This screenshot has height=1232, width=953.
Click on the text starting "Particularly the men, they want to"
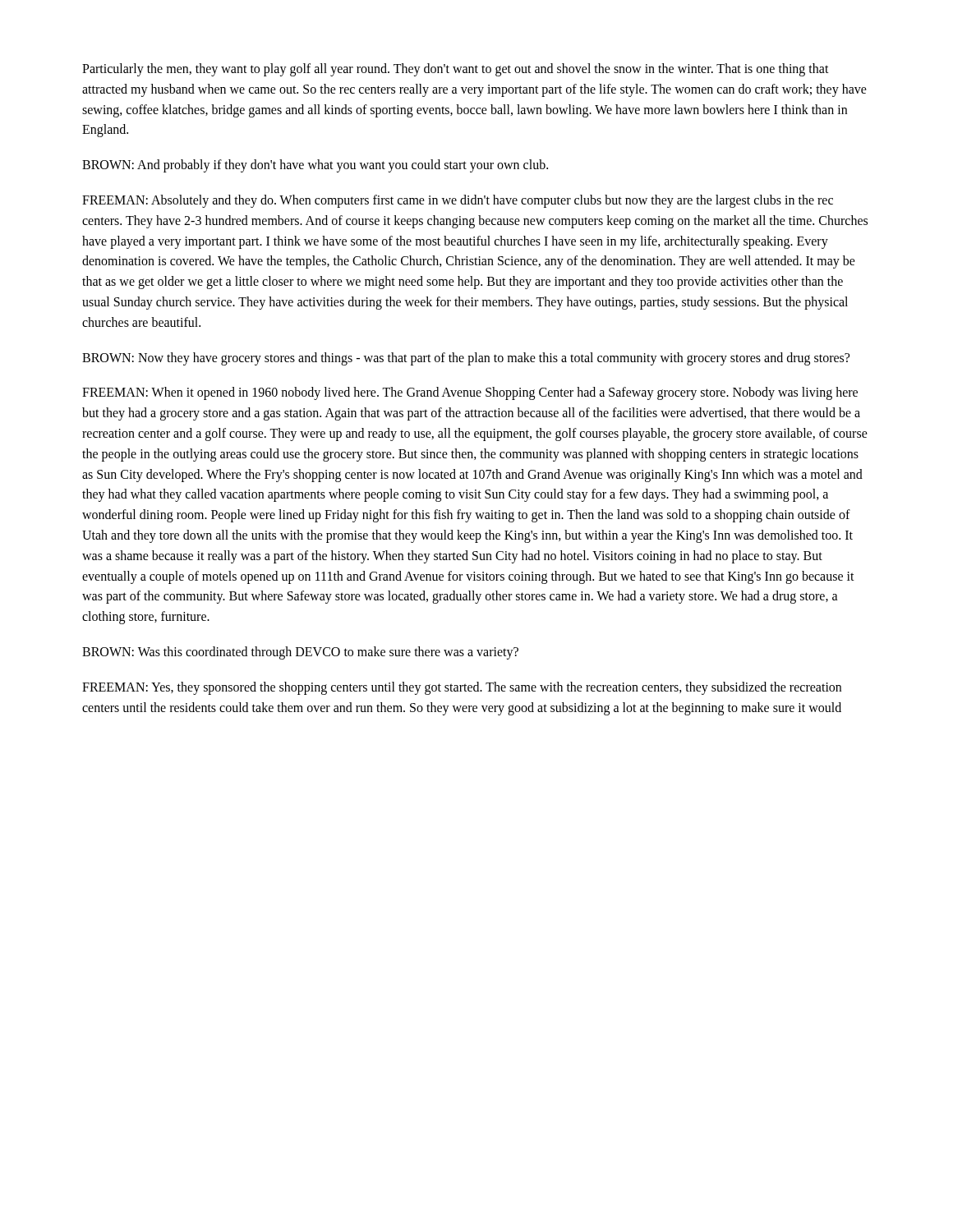tap(474, 99)
